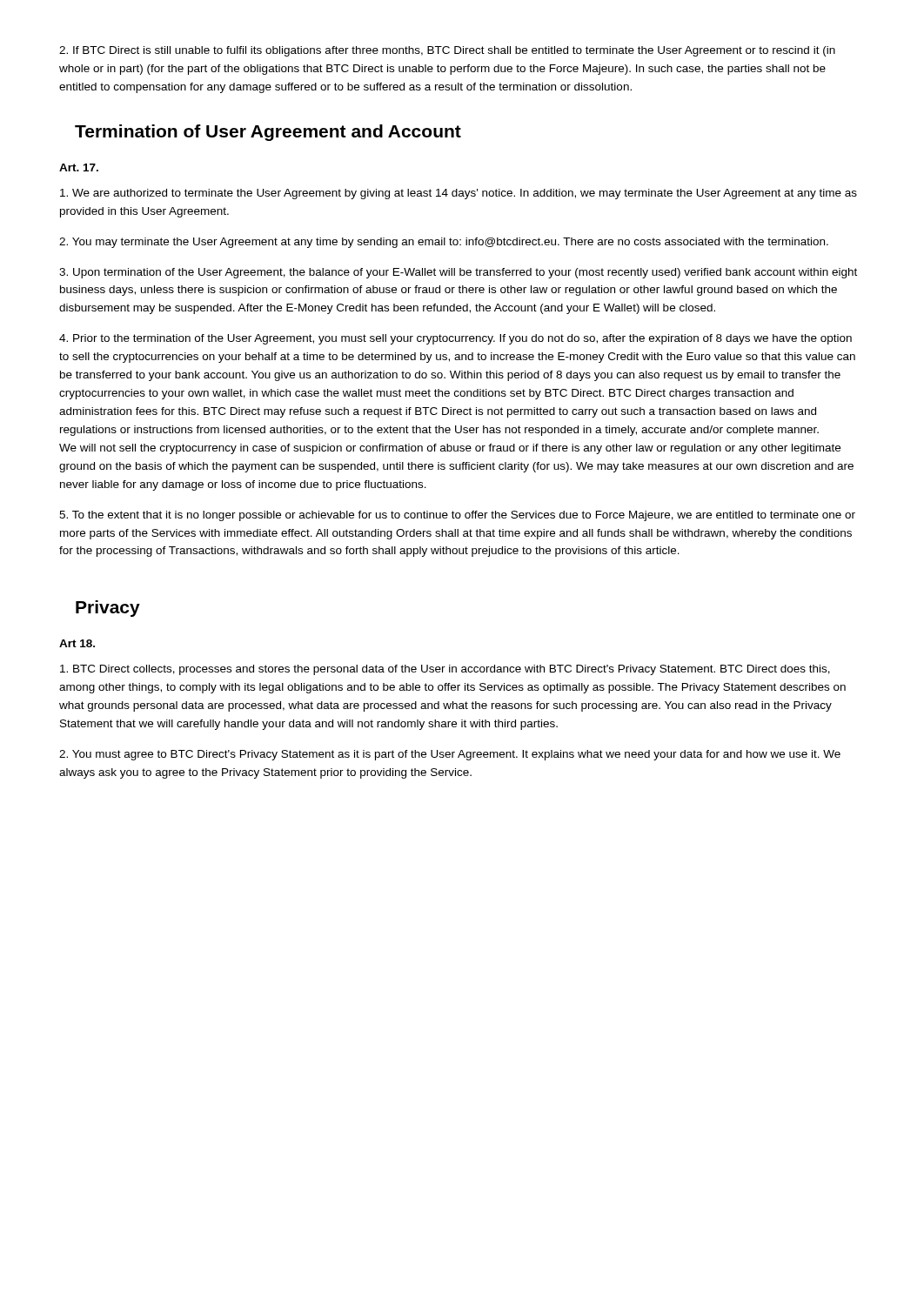Select the text block containing "If BTC Direct is still unable"
The width and height of the screenshot is (924, 1305).
tap(447, 68)
